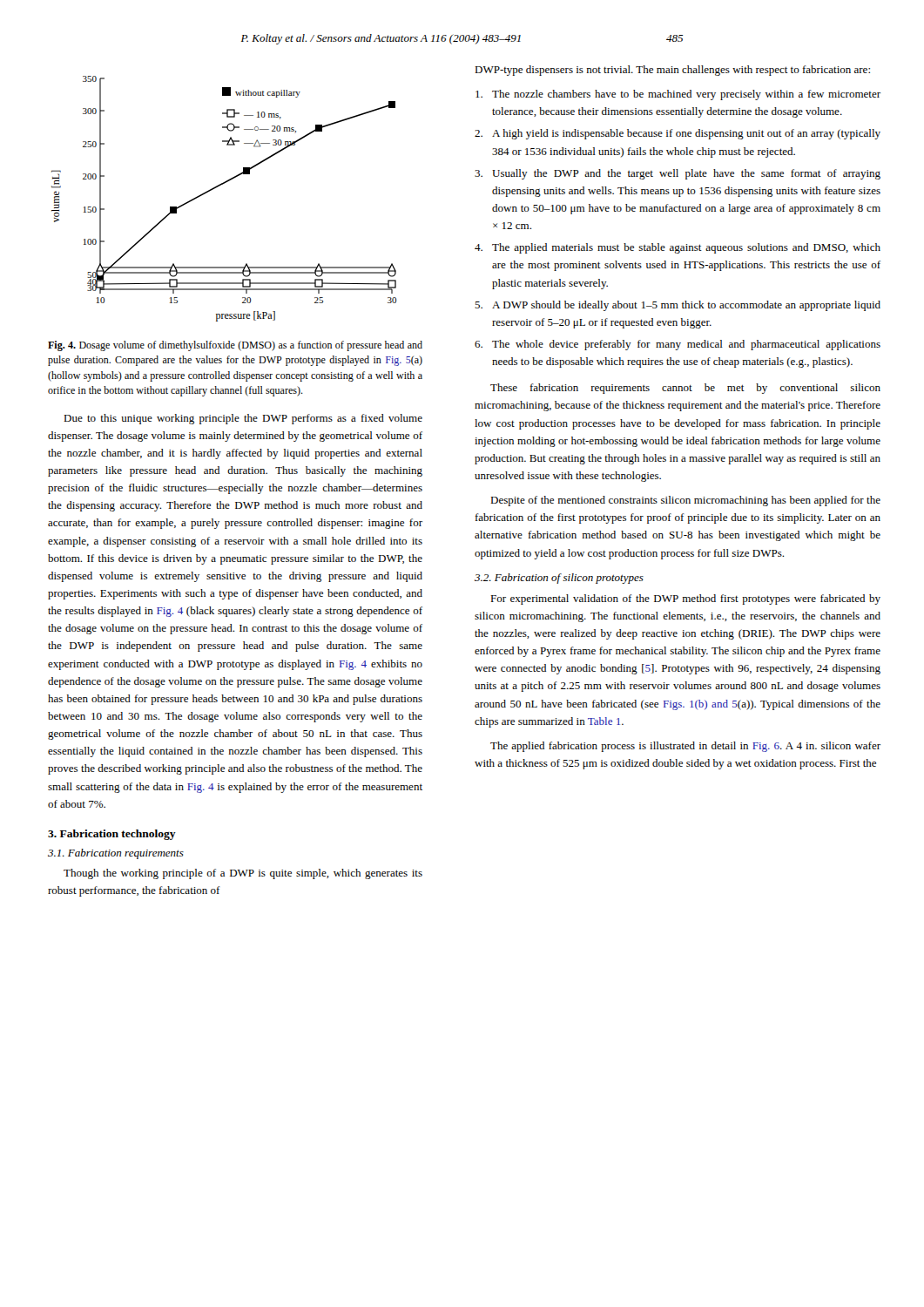
Task: Click on the text block that says "Though the working principle"
Action: (x=235, y=881)
